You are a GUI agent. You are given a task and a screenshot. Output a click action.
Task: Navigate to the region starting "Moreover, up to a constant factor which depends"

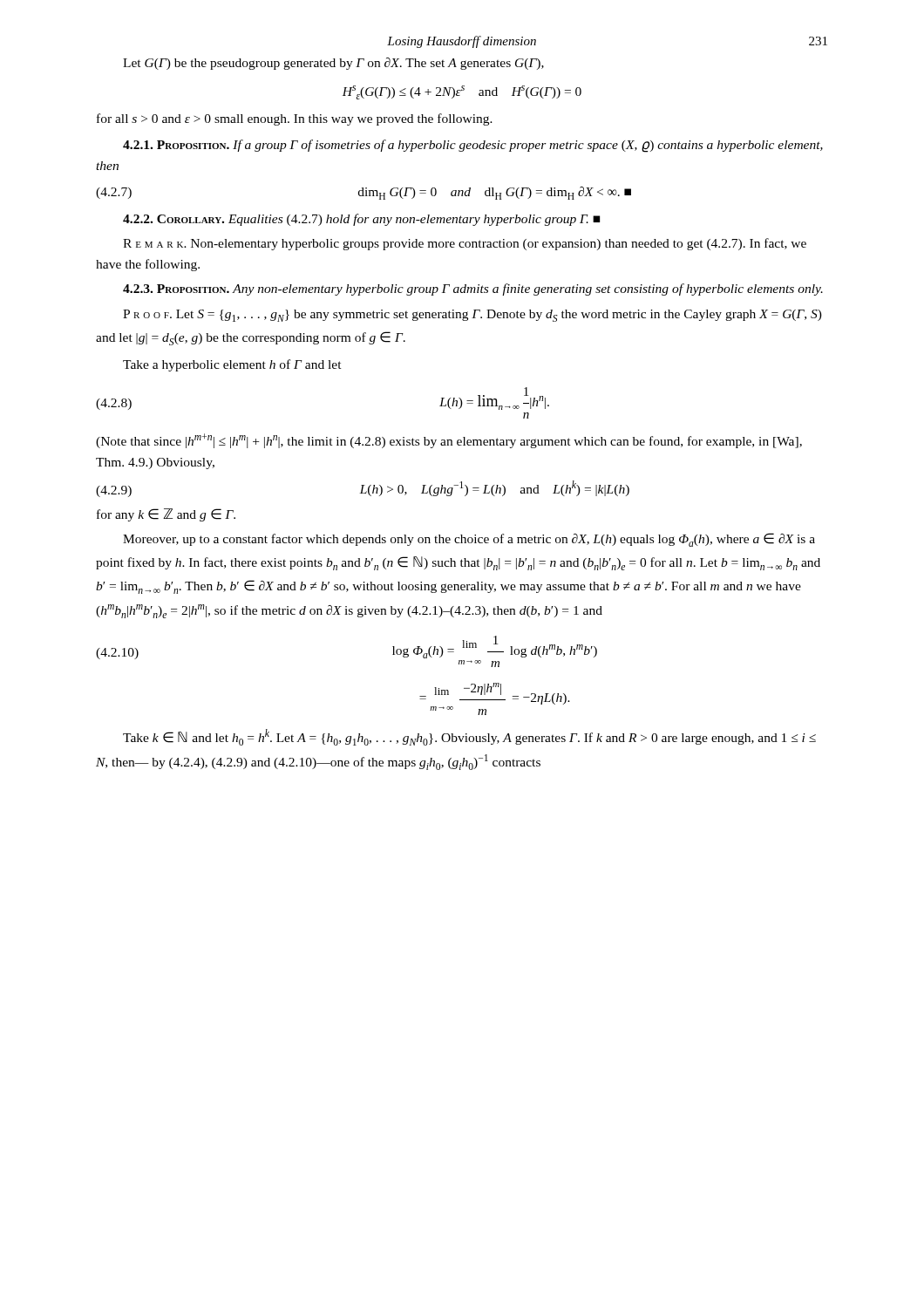[458, 576]
